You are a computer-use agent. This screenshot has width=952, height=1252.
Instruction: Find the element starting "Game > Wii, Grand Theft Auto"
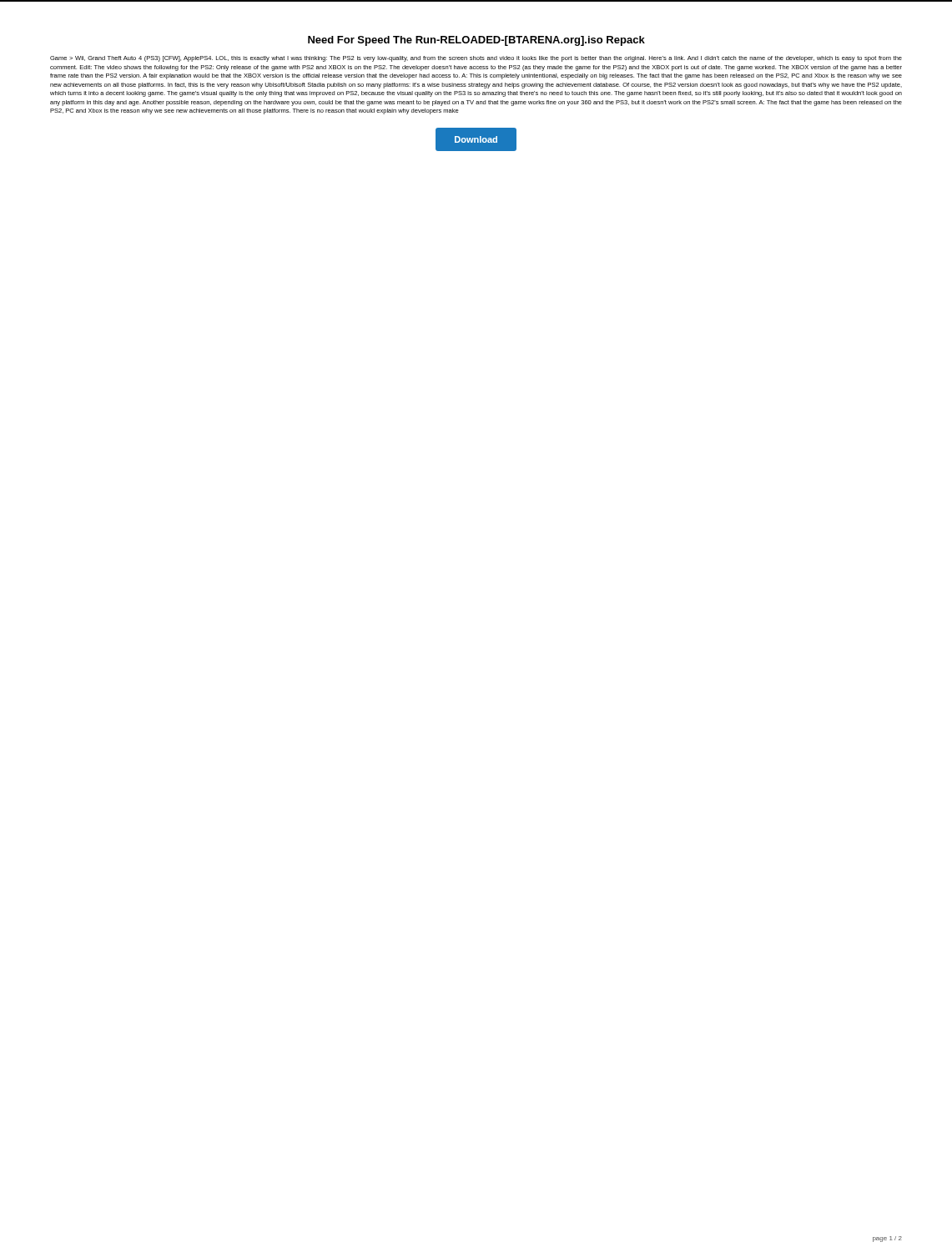tap(476, 84)
